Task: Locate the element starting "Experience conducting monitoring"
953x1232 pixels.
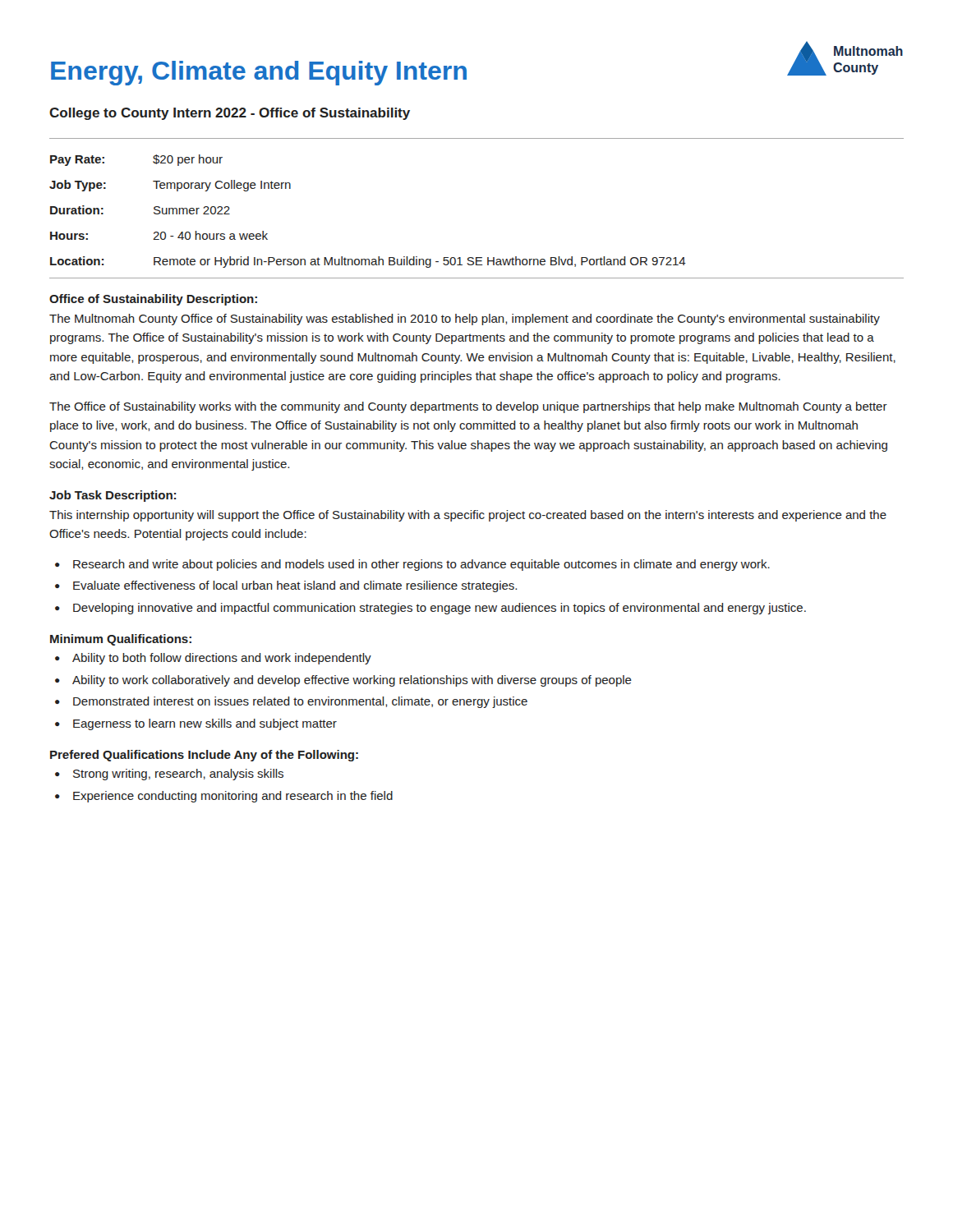Action: click(233, 795)
